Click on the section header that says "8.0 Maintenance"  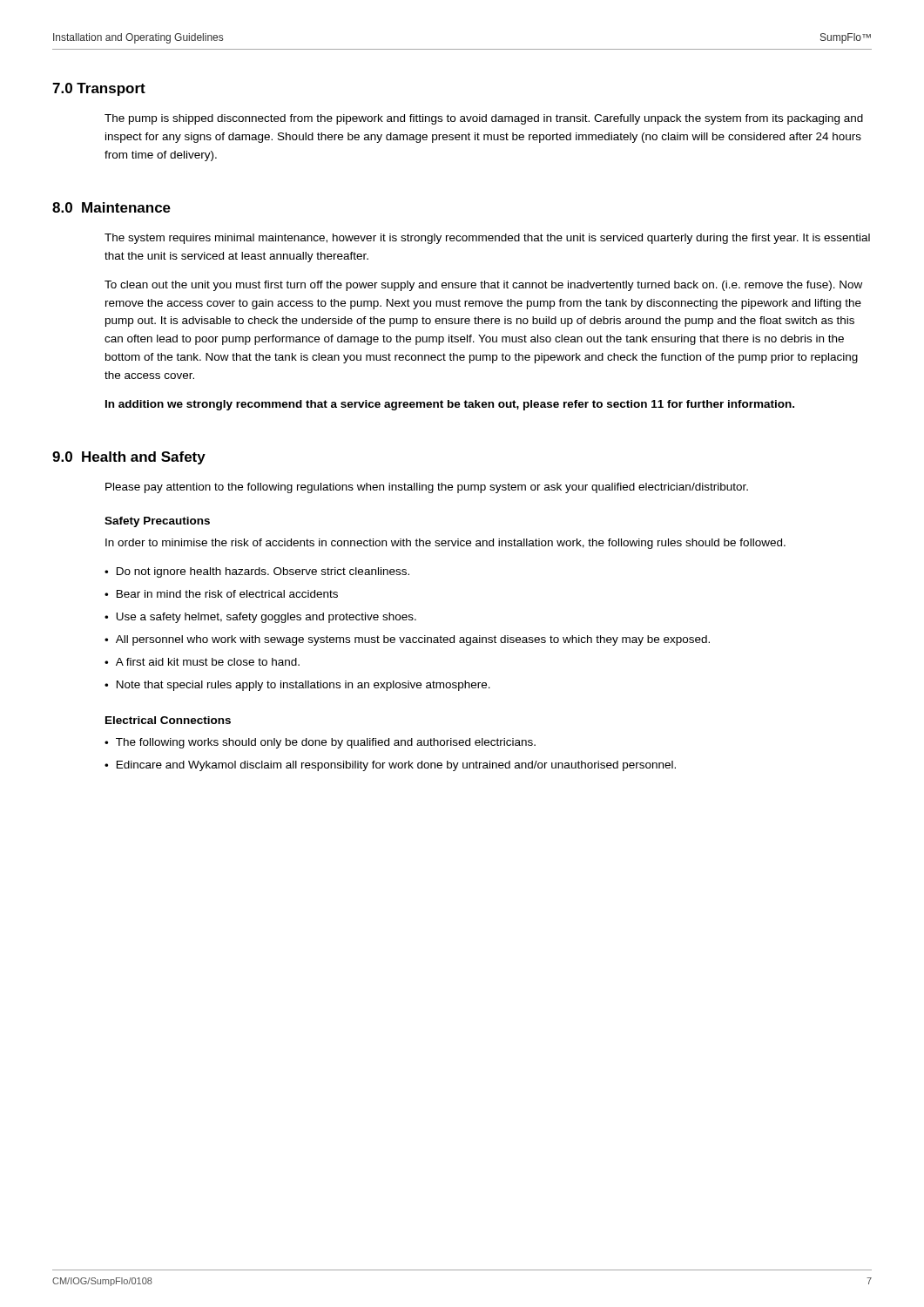point(112,208)
